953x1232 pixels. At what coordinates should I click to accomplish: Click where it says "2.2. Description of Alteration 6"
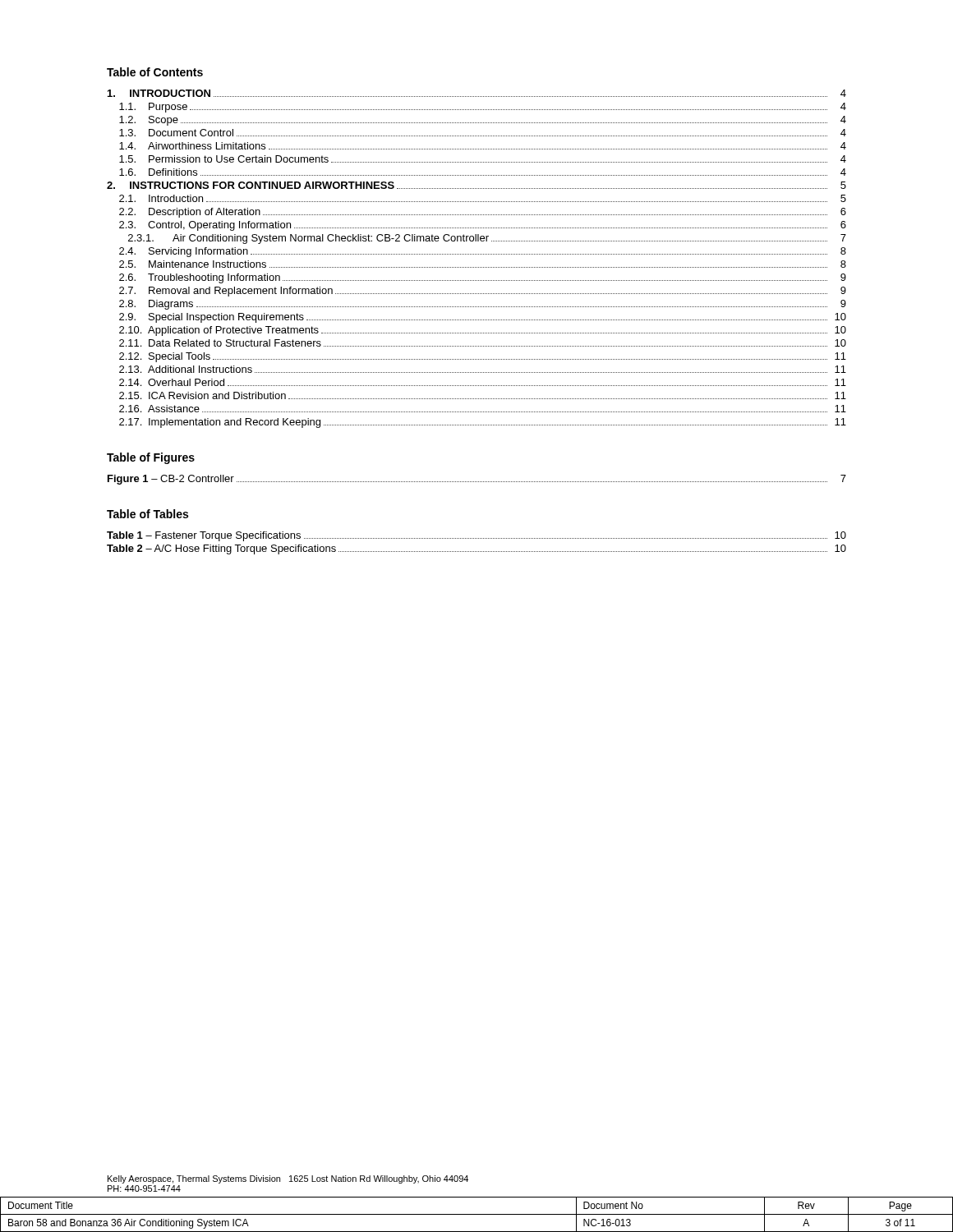(x=476, y=212)
